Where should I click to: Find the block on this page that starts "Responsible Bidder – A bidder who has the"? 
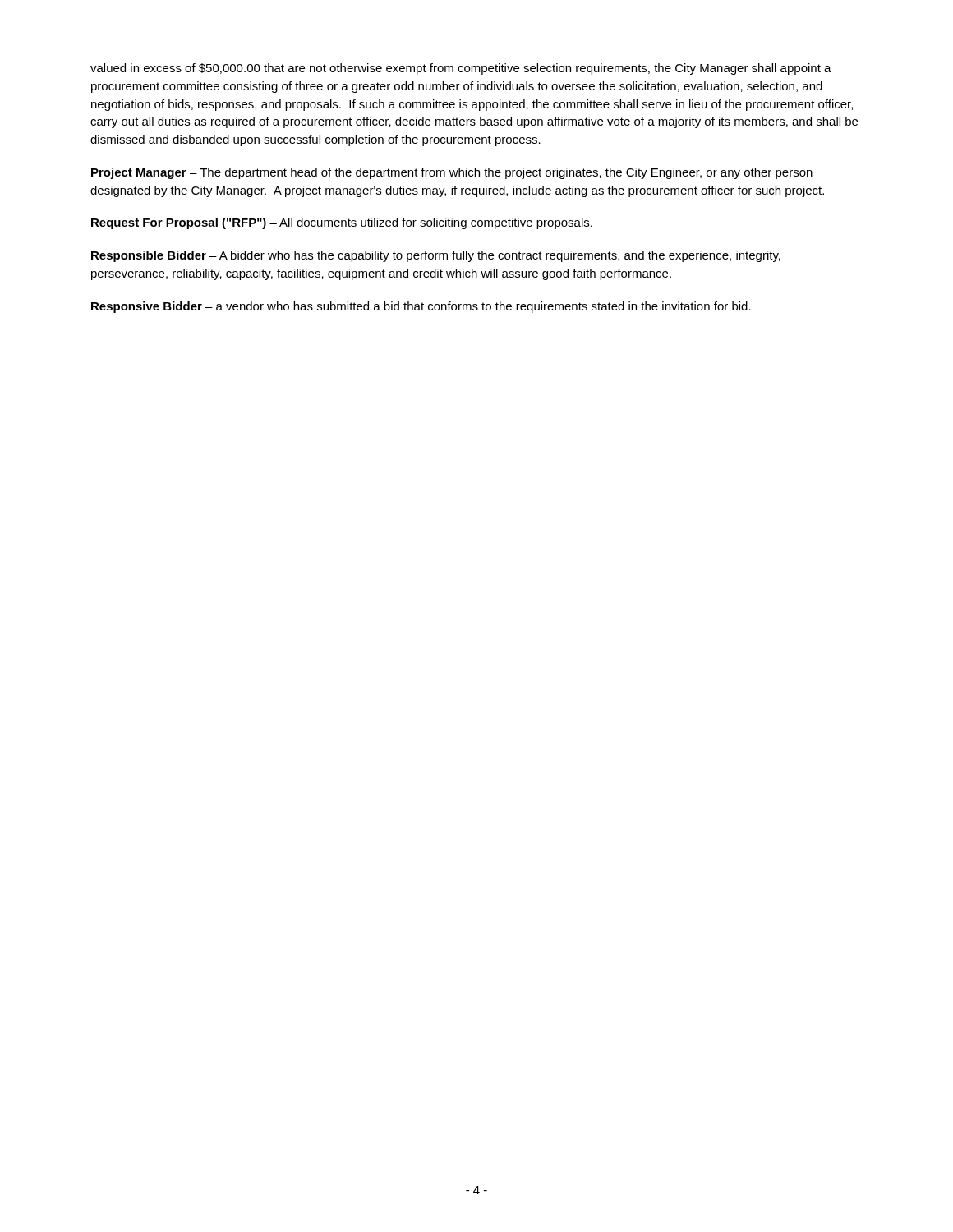(x=436, y=264)
